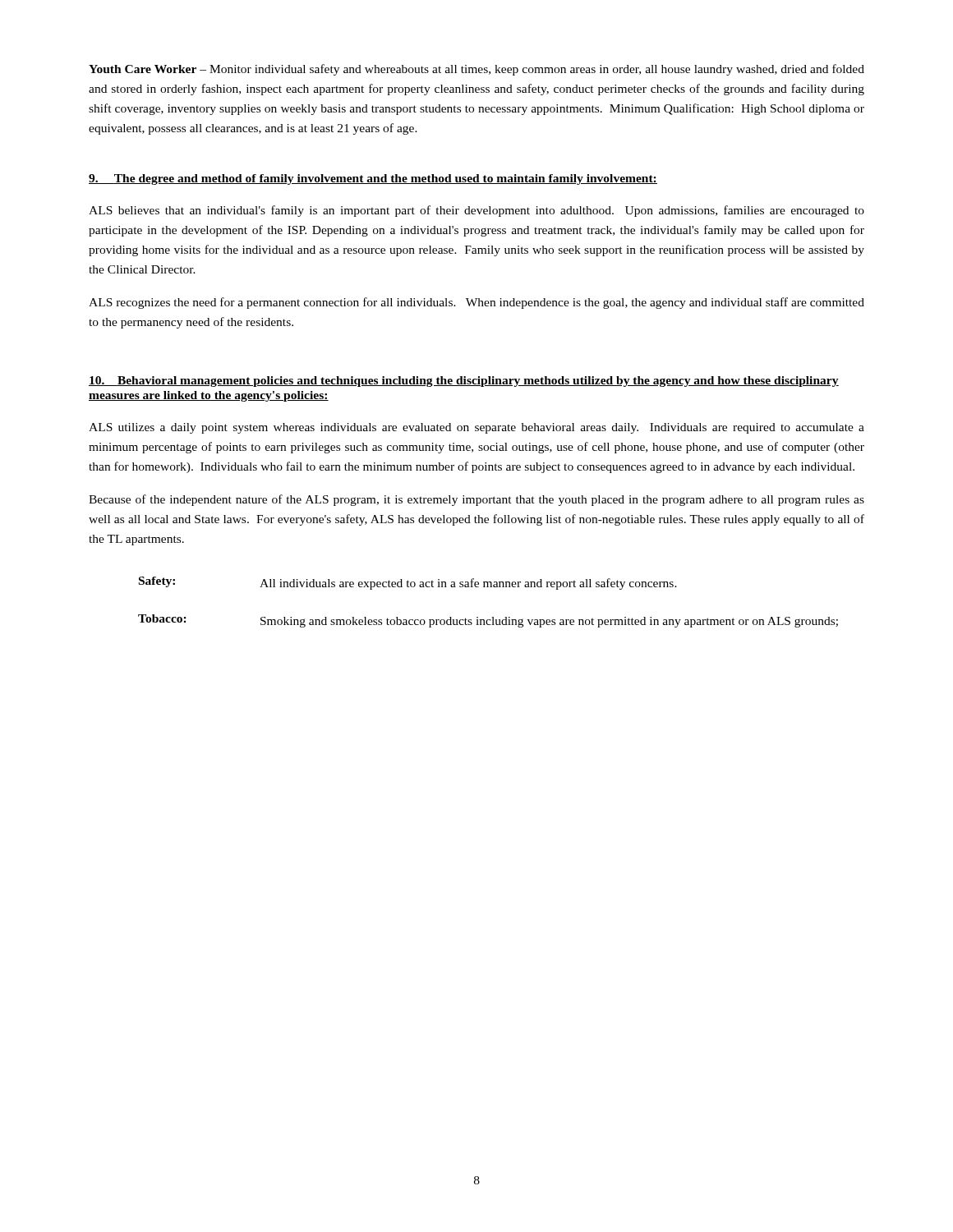The width and height of the screenshot is (953, 1232).
Task: Find the block on this page that starts "ALS believes that an individual's family is an"
Action: coord(476,240)
